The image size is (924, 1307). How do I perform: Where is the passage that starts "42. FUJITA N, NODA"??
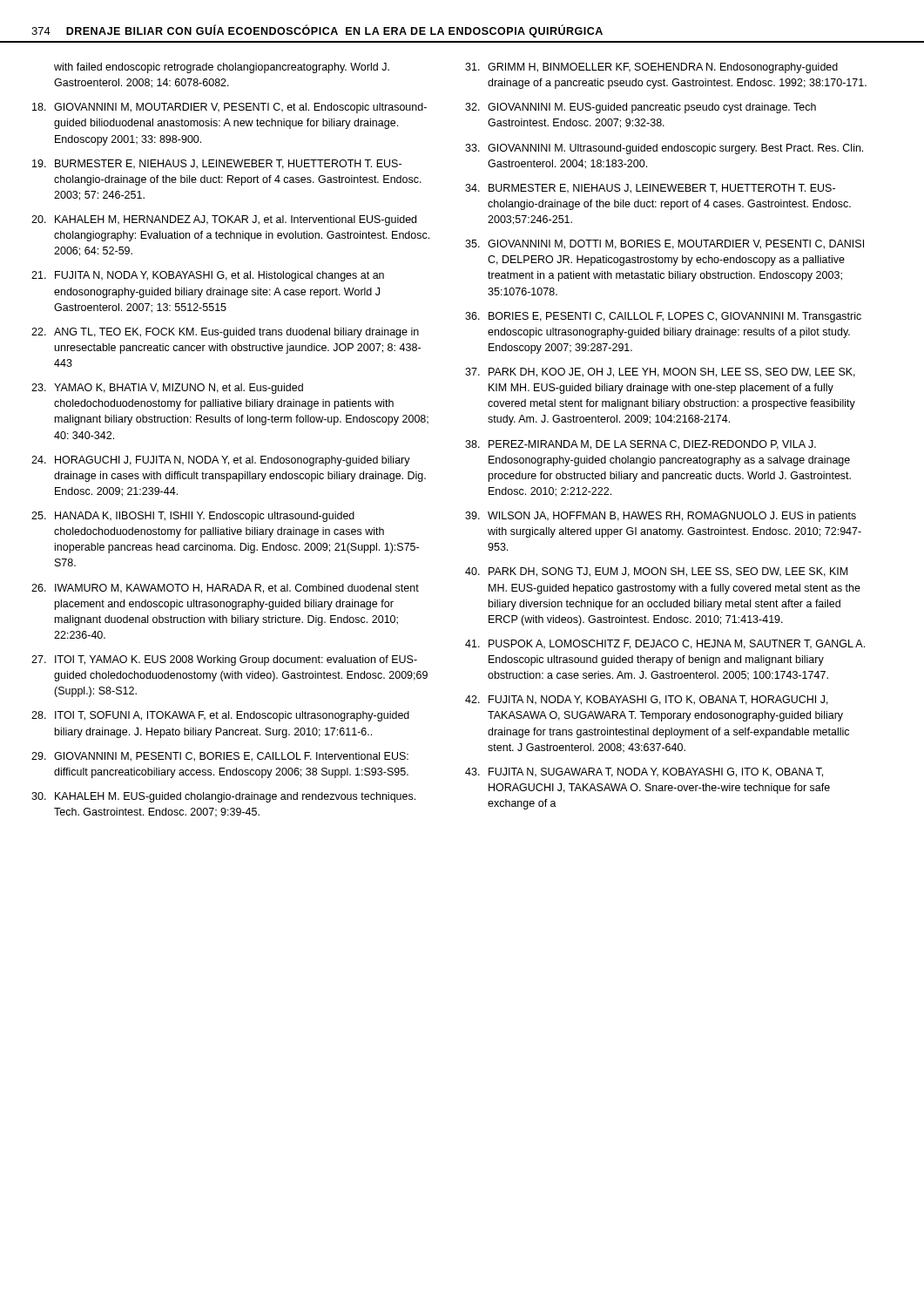pyautogui.click(x=666, y=724)
